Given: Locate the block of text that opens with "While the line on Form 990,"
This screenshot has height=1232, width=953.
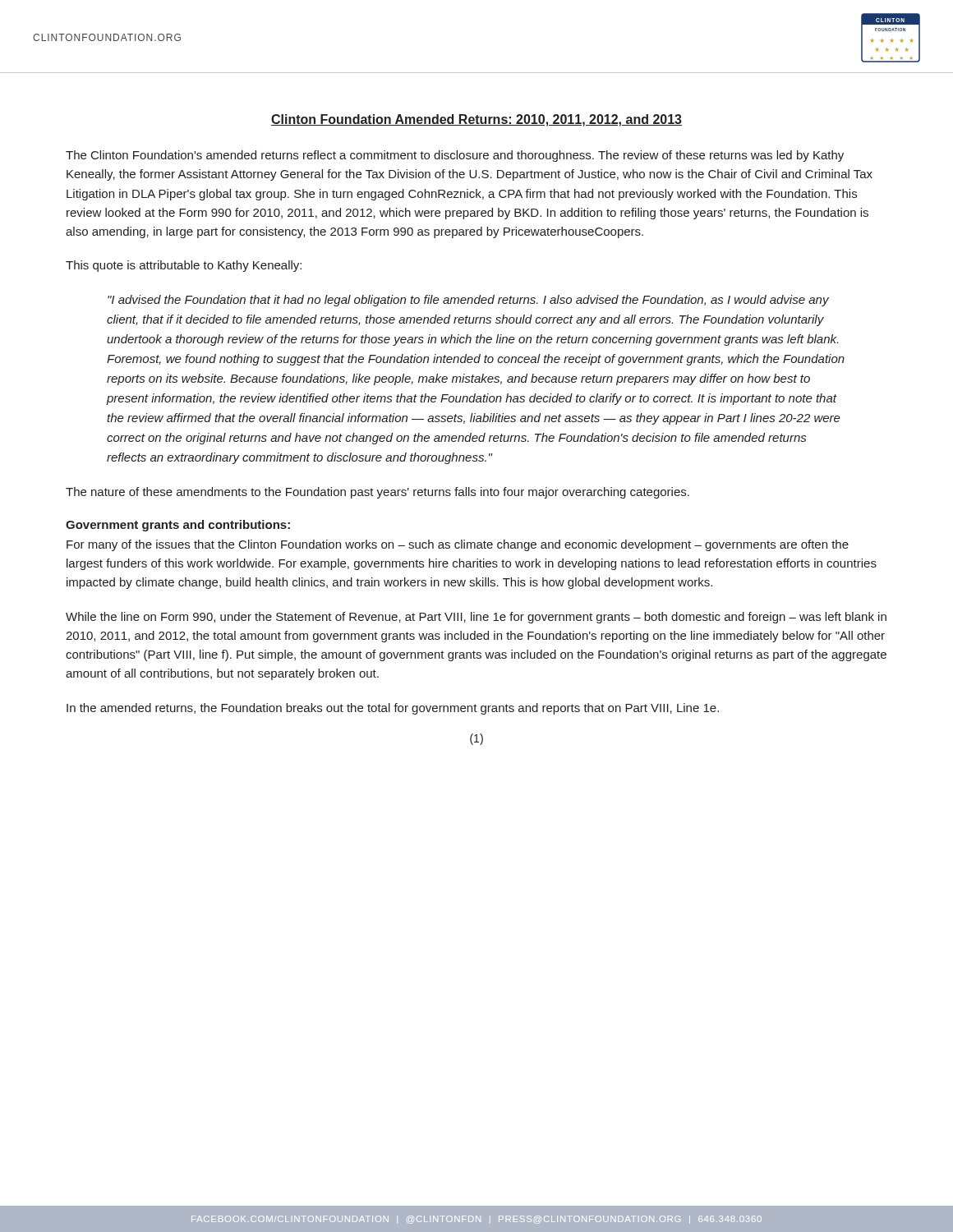Looking at the screenshot, I should [x=476, y=645].
